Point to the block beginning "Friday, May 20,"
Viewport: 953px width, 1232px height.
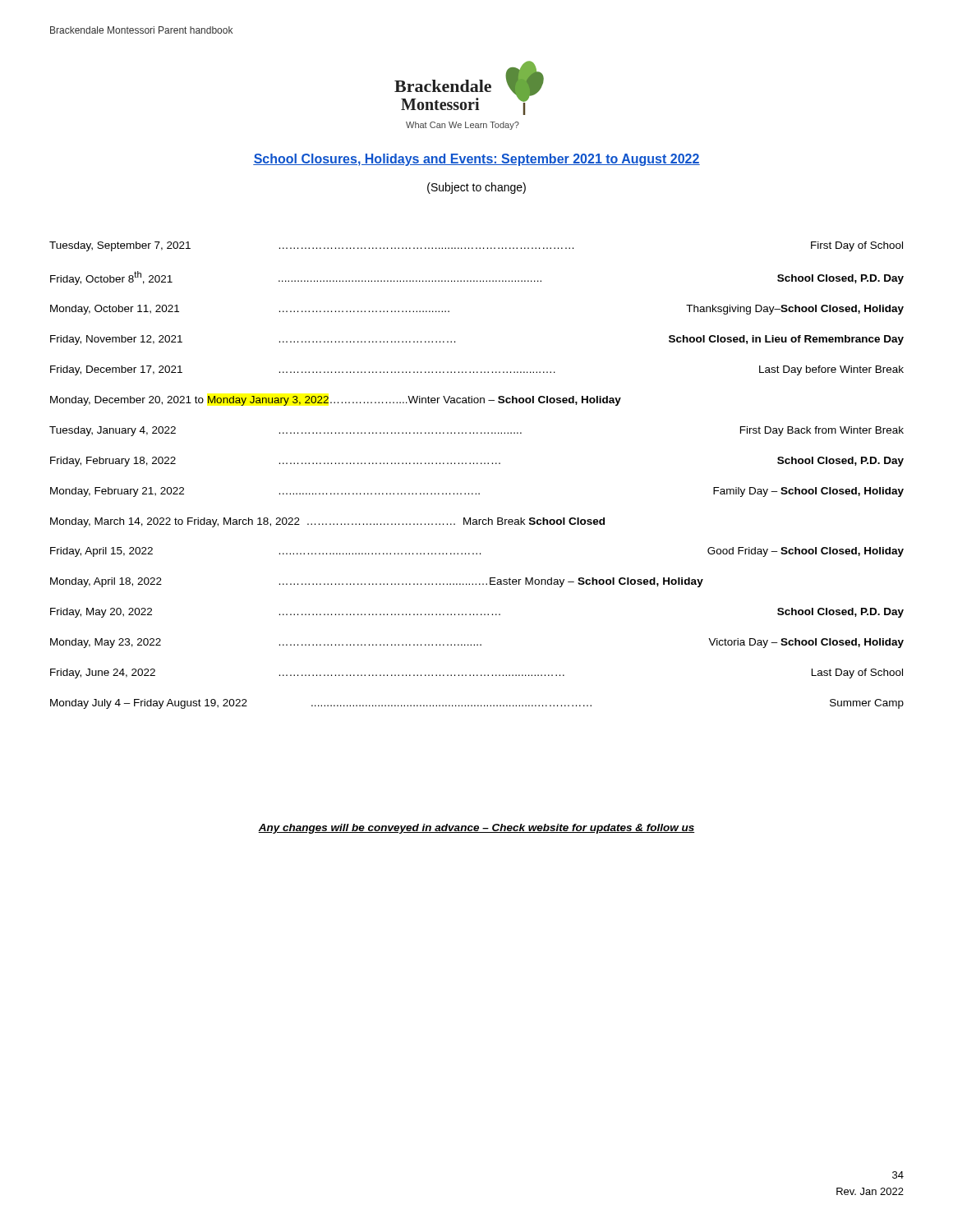tap(476, 612)
